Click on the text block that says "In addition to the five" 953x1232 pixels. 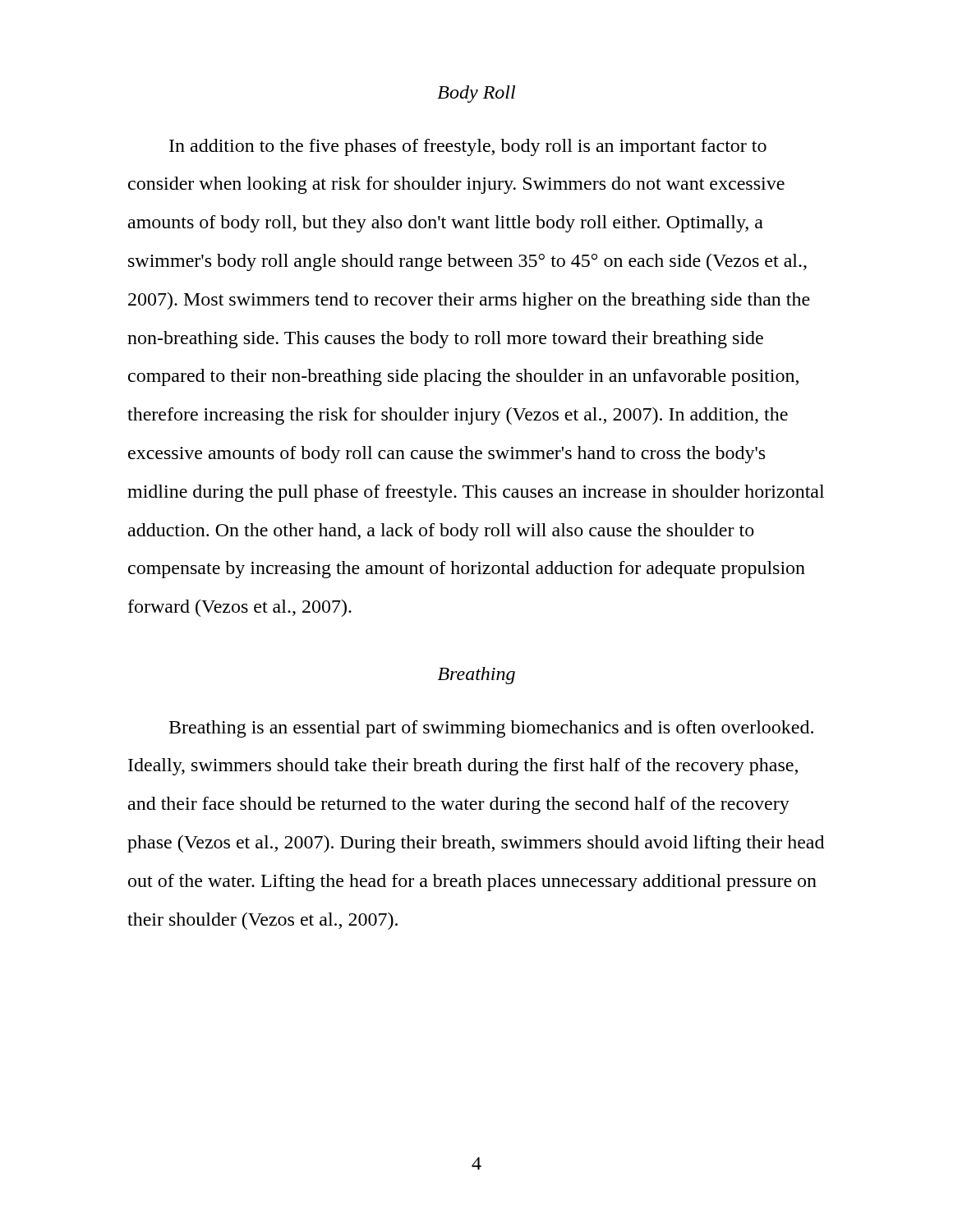(x=476, y=376)
